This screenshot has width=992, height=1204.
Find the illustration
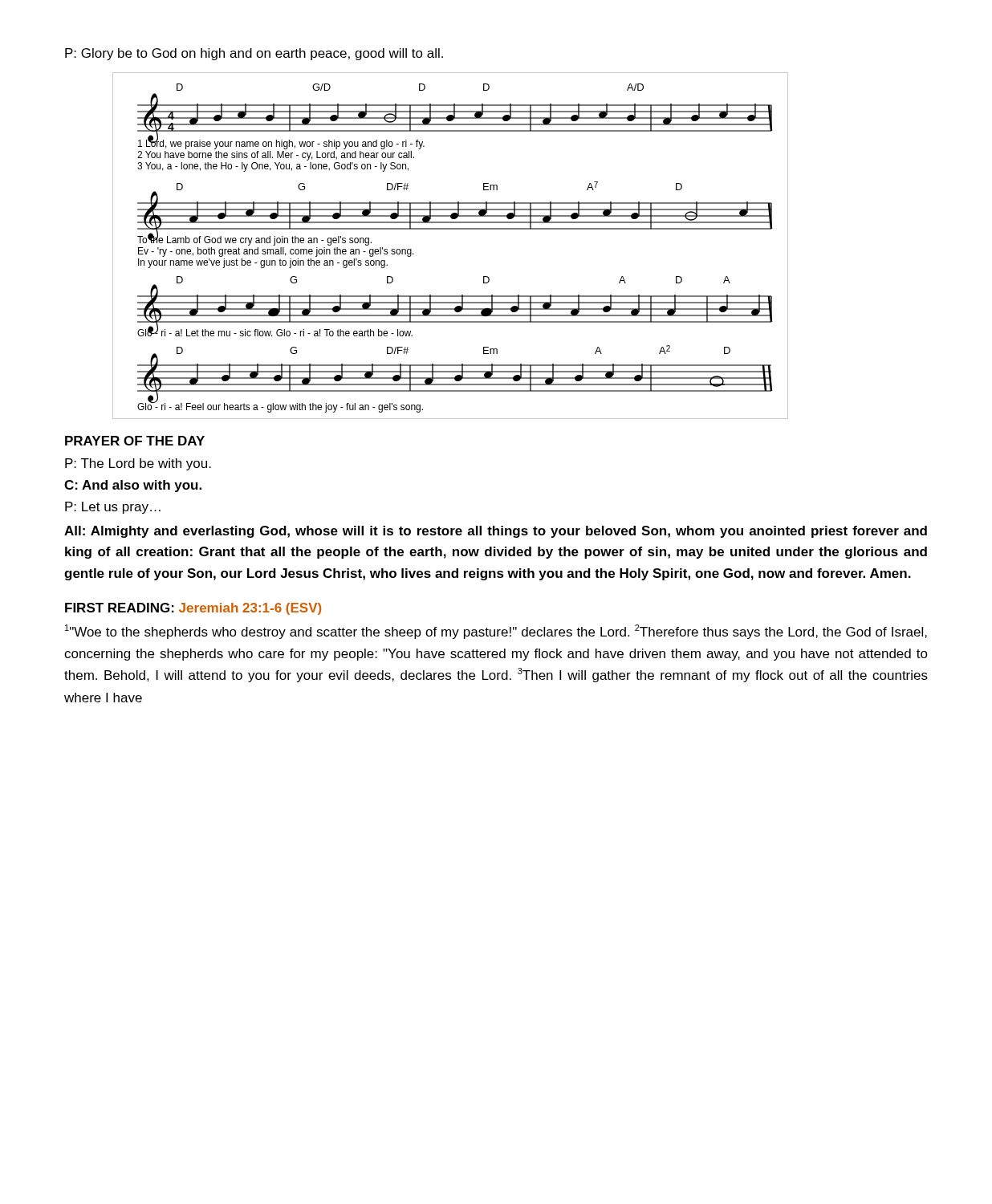click(x=449, y=245)
